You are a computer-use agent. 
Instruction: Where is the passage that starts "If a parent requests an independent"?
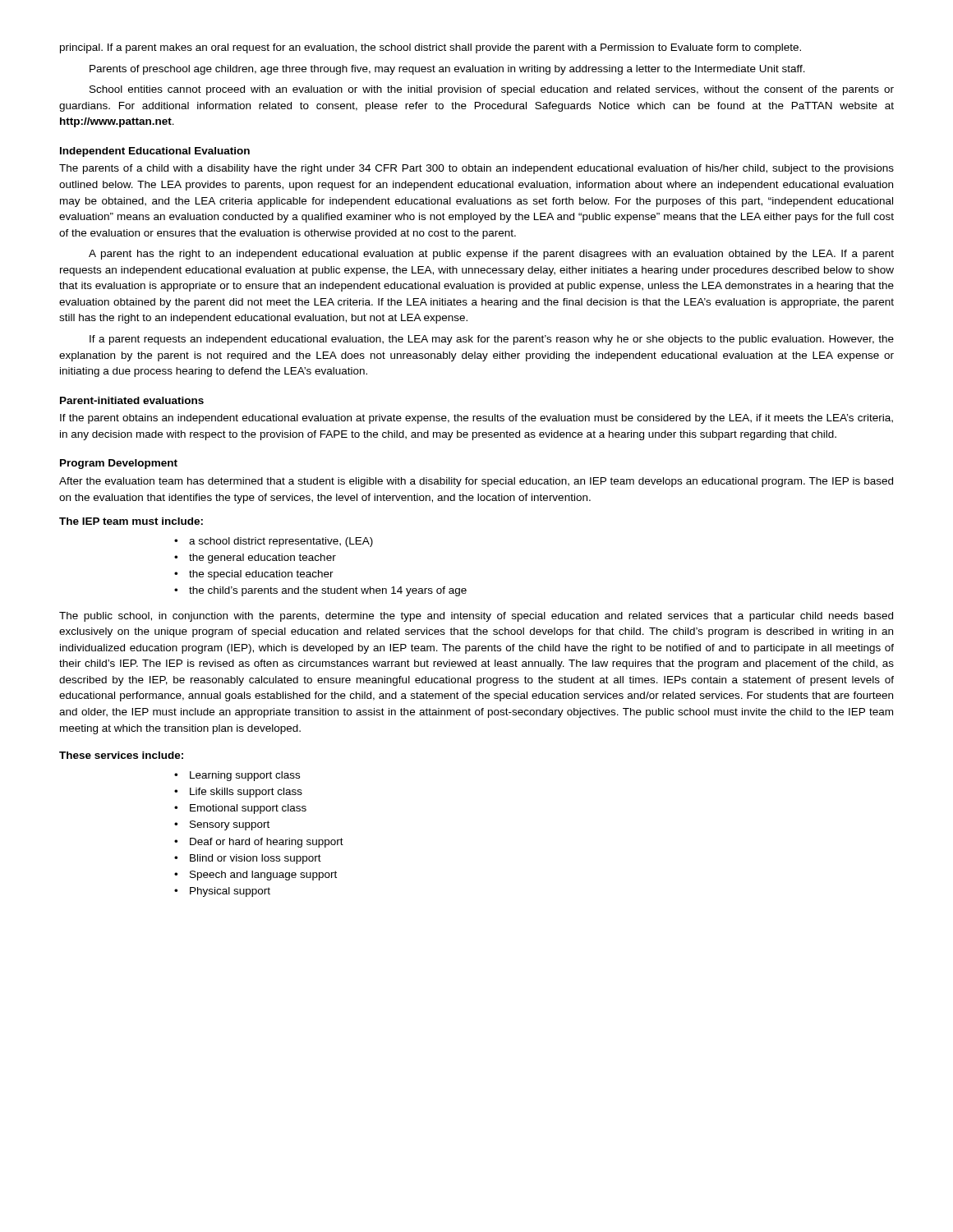pyautogui.click(x=476, y=355)
